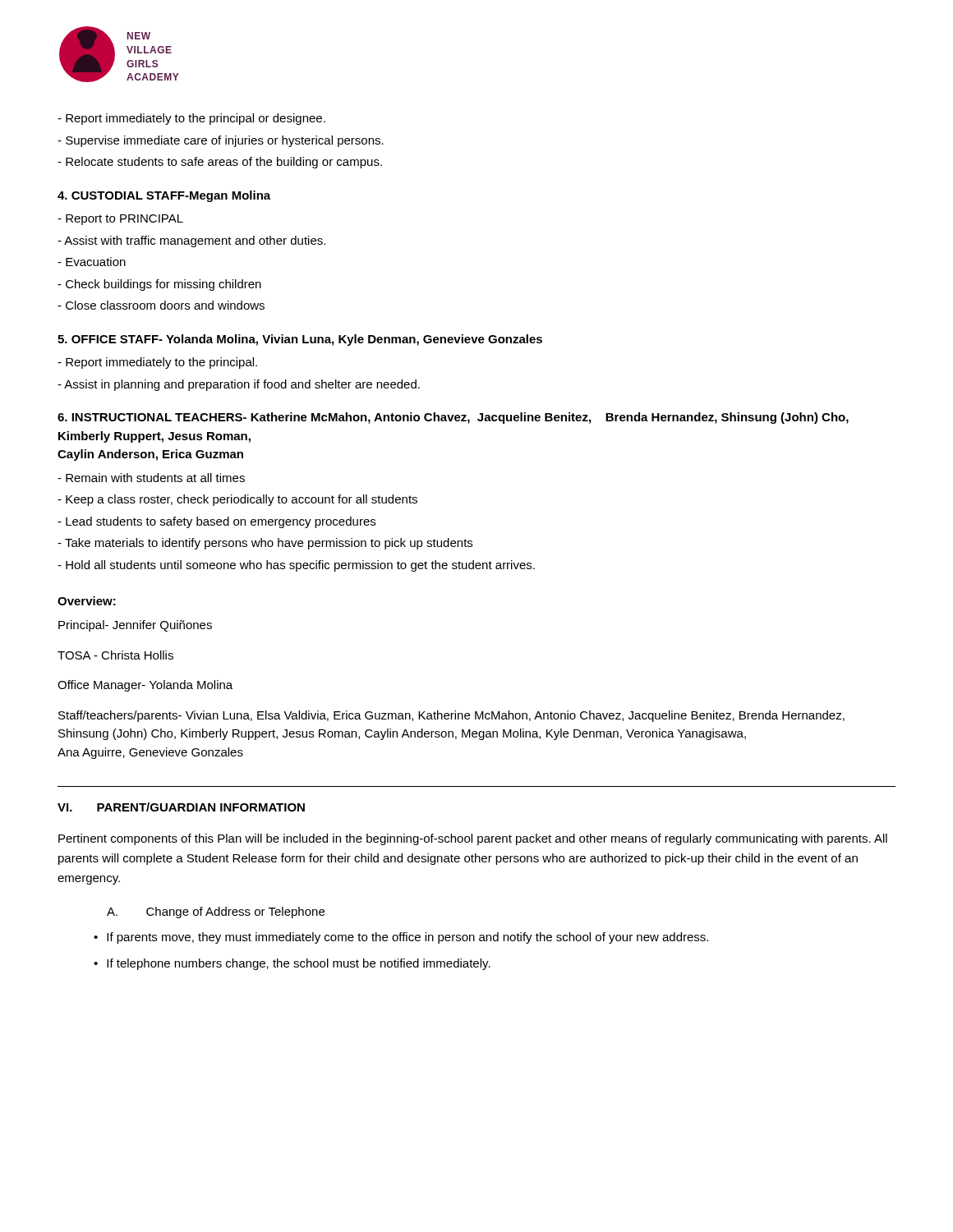Viewport: 953px width, 1232px height.
Task: Locate the block starting "Assist with traffic management and other duties."
Action: [192, 240]
